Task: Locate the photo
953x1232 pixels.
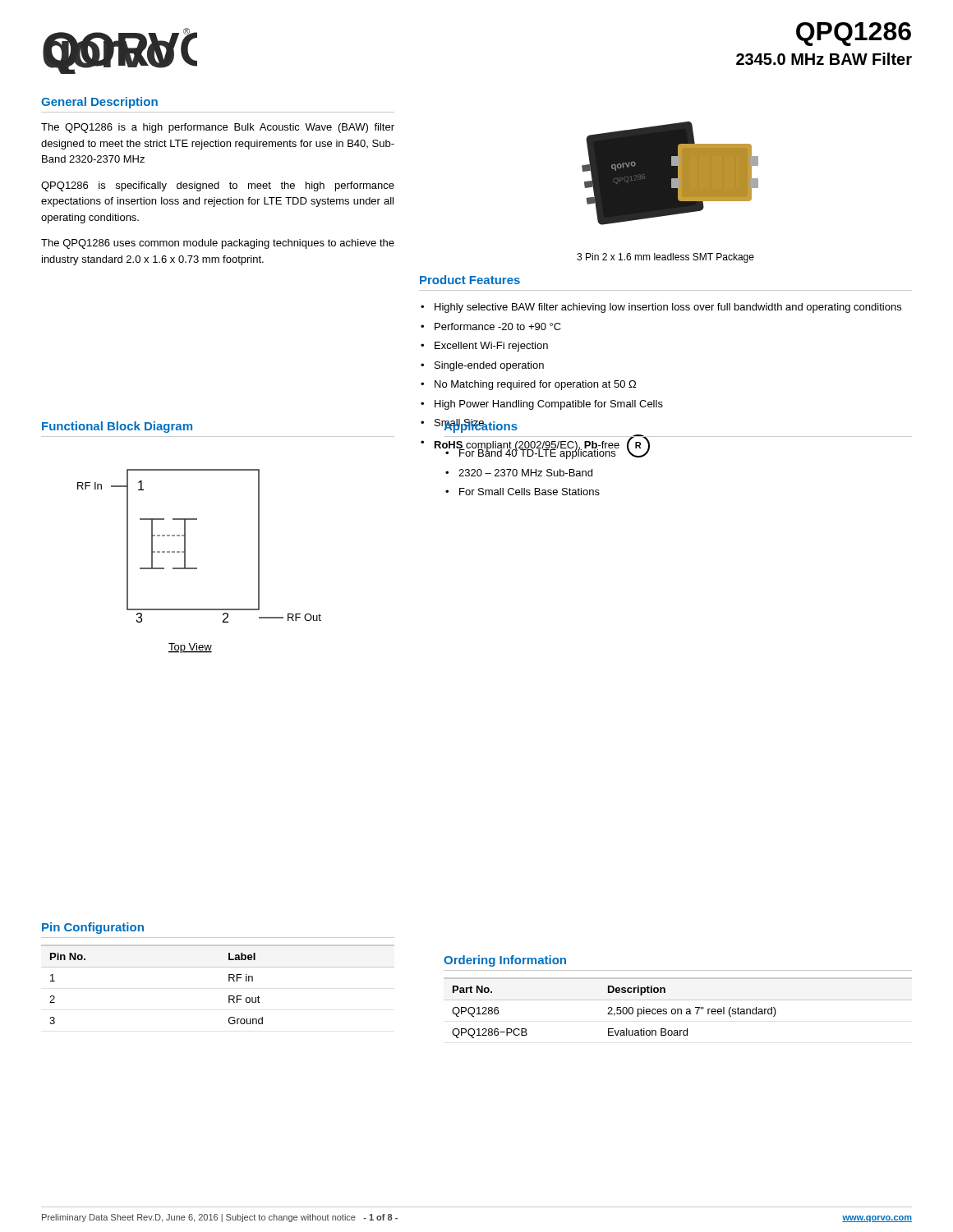Action: pos(665,170)
